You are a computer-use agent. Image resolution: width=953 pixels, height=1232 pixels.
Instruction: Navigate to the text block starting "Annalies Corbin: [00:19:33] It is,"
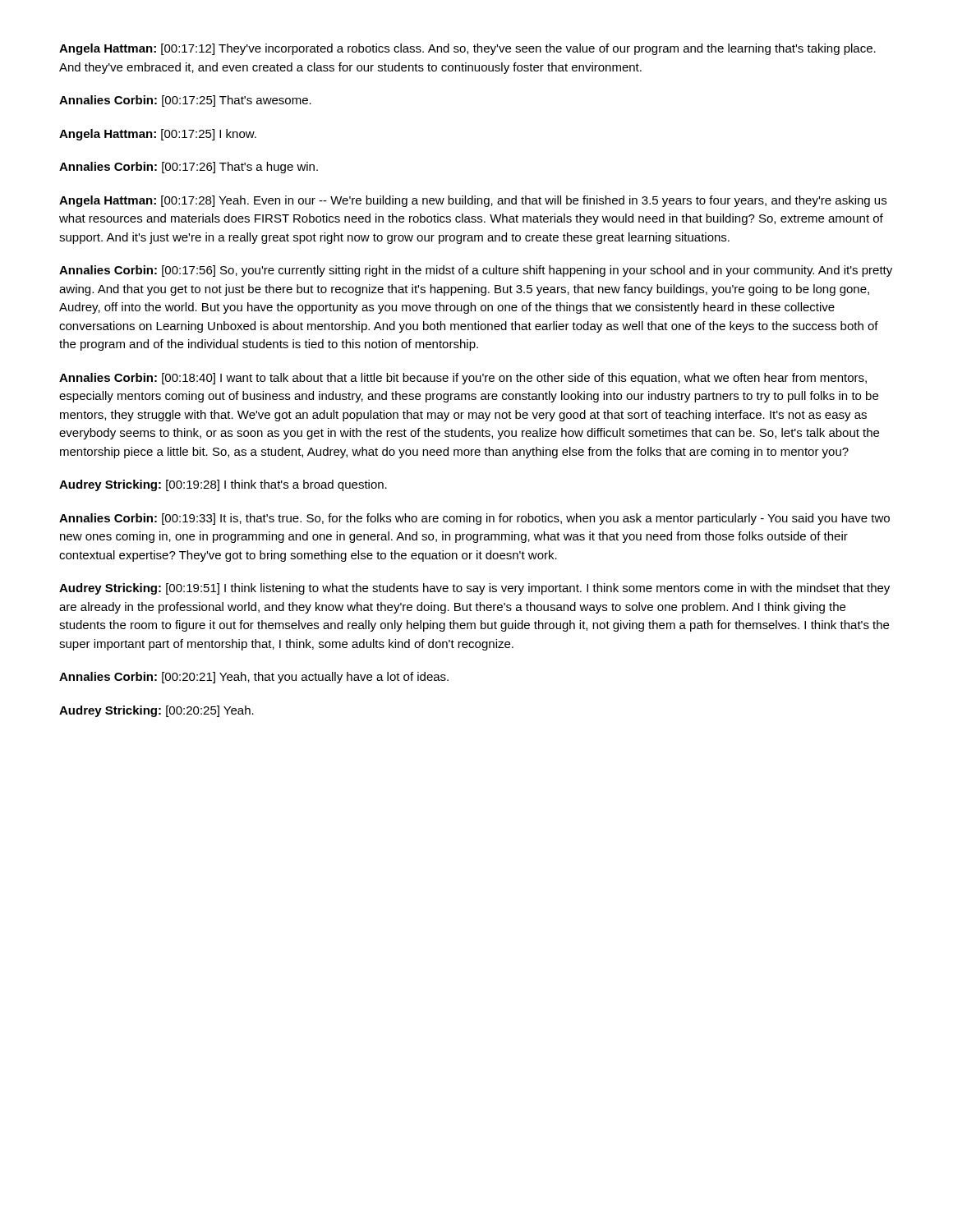[475, 536]
